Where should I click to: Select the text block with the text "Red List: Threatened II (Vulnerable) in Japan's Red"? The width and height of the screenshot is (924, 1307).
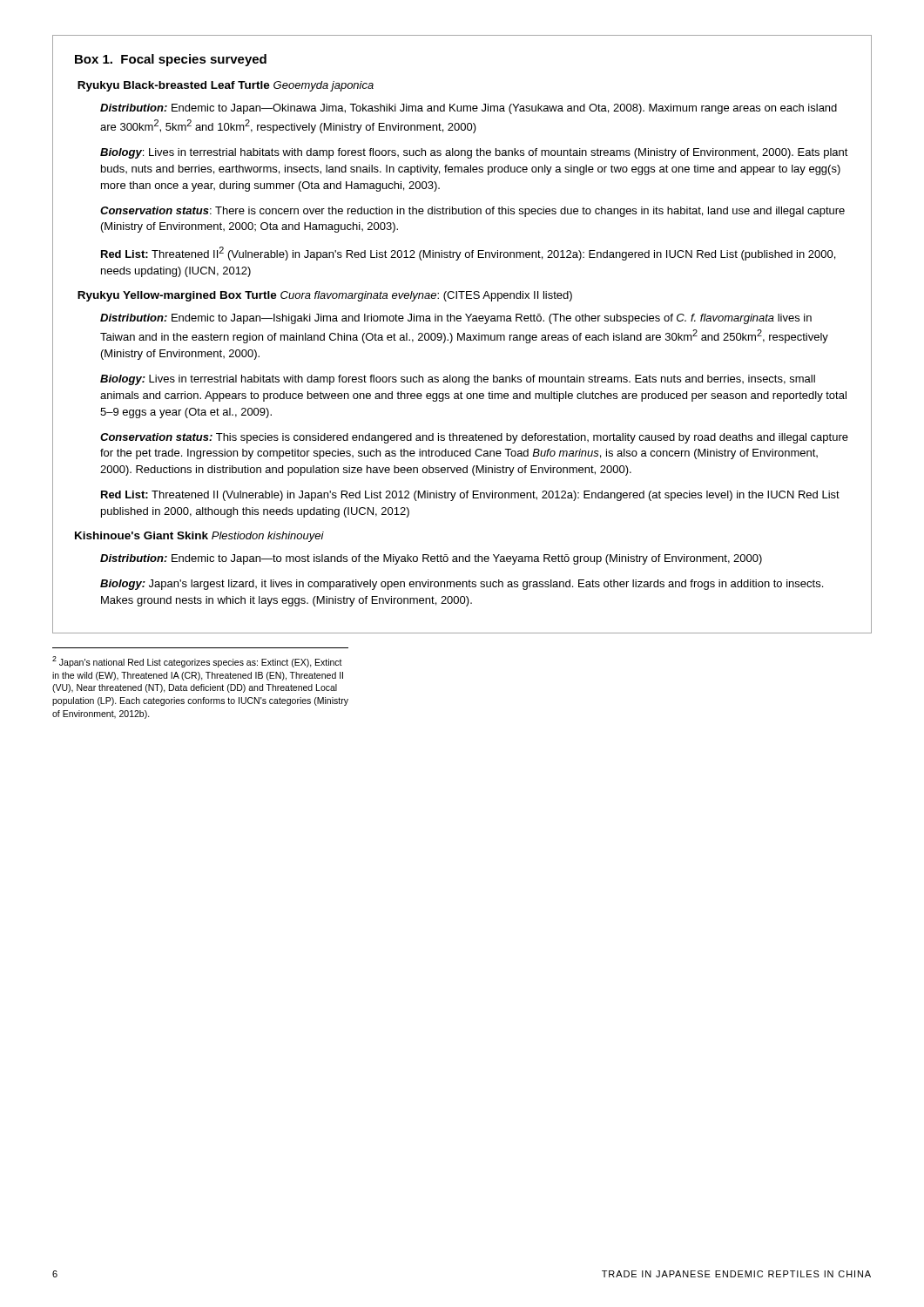coord(470,503)
